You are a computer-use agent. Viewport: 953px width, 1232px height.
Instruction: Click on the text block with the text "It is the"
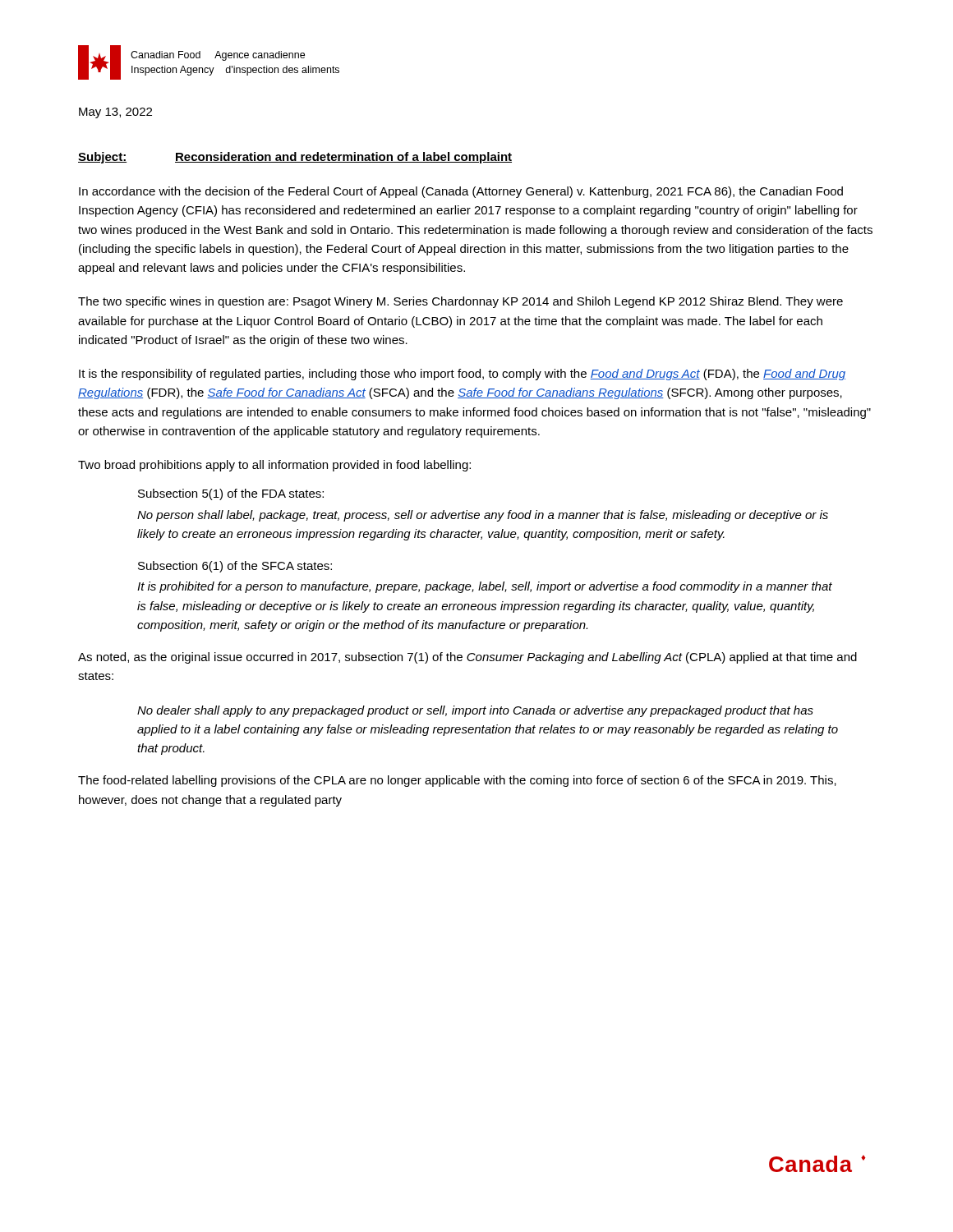coord(475,402)
